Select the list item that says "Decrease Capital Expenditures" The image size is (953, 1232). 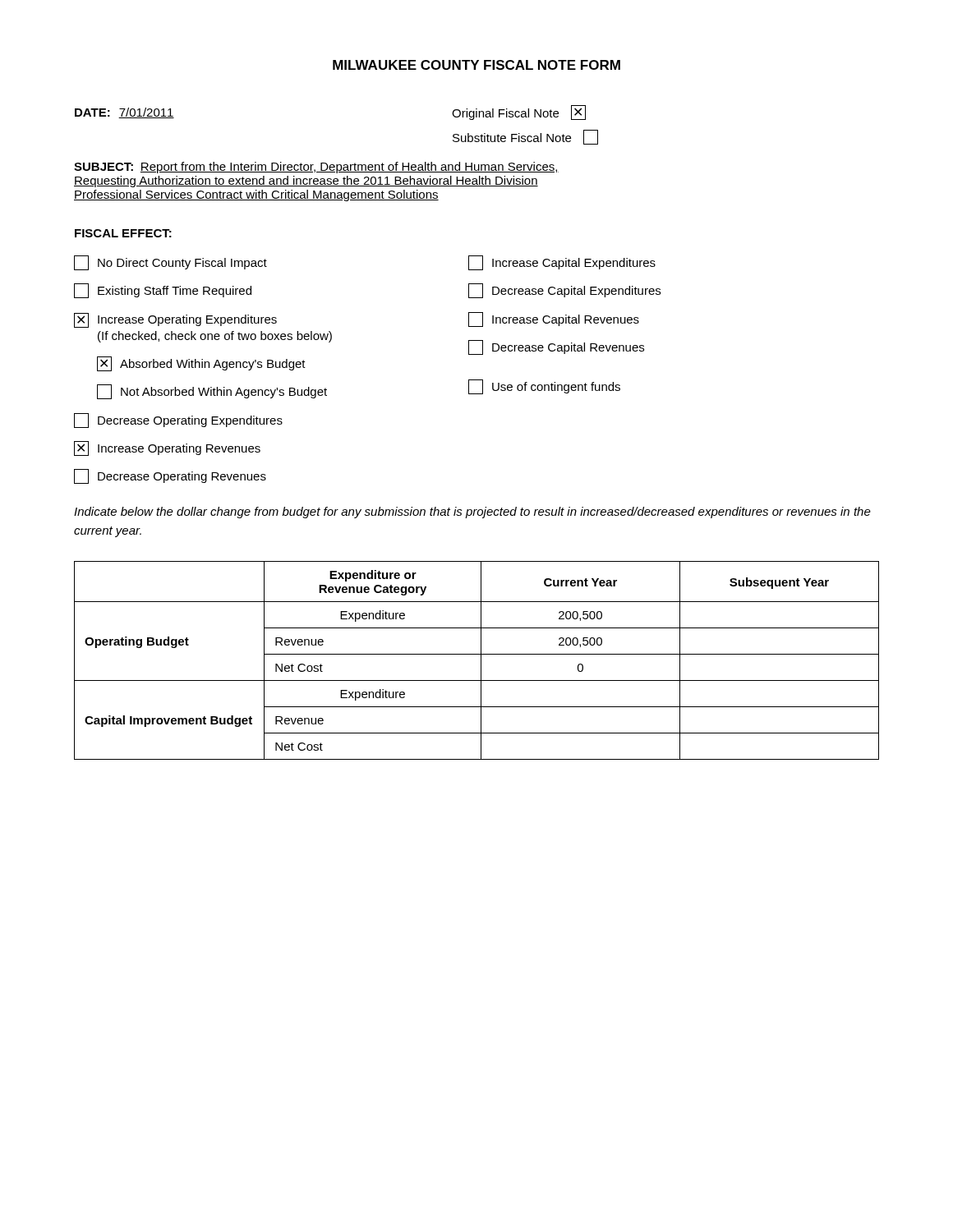pyautogui.click(x=565, y=291)
